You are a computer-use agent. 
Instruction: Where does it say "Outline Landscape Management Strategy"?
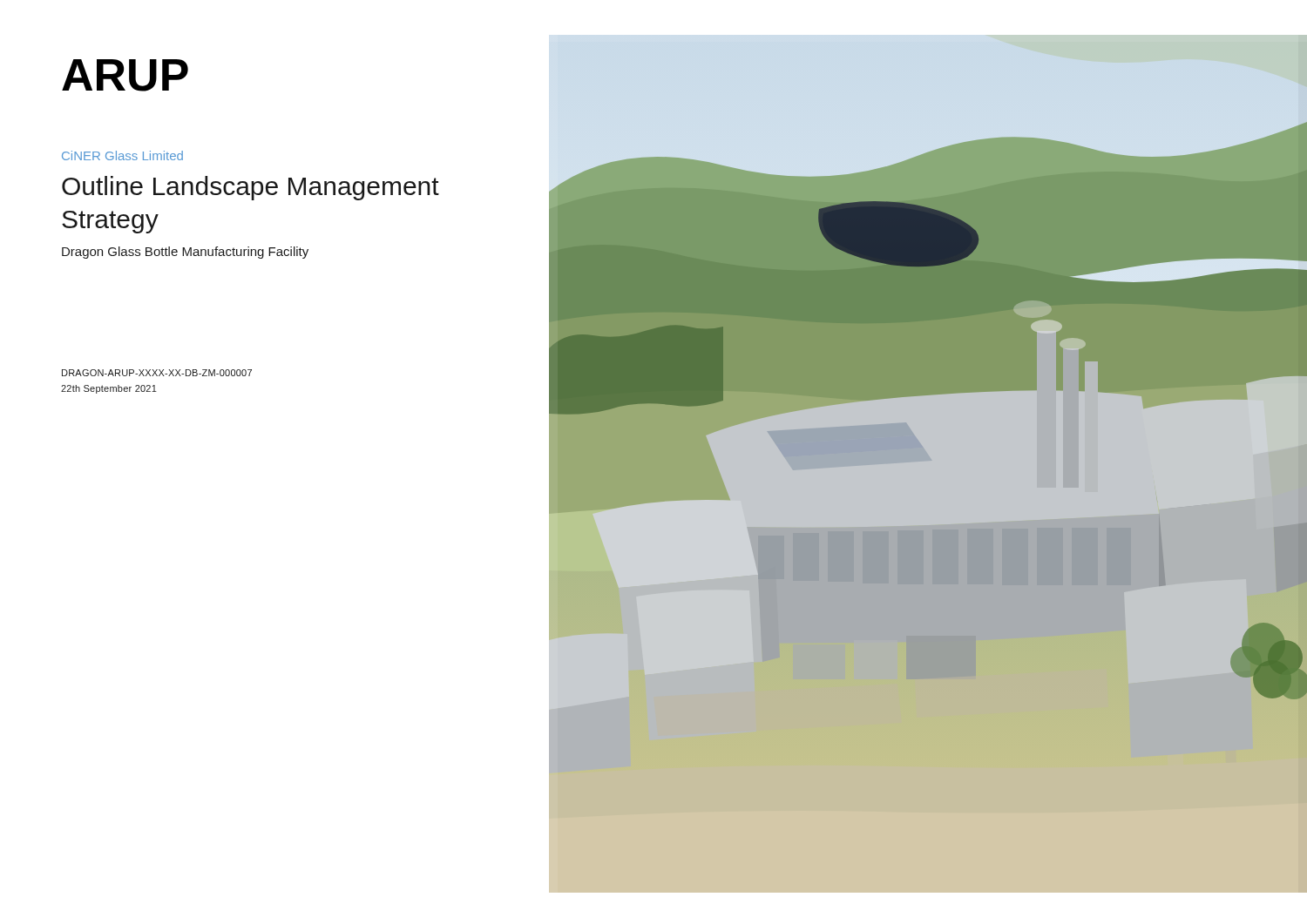(x=250, y=202)
